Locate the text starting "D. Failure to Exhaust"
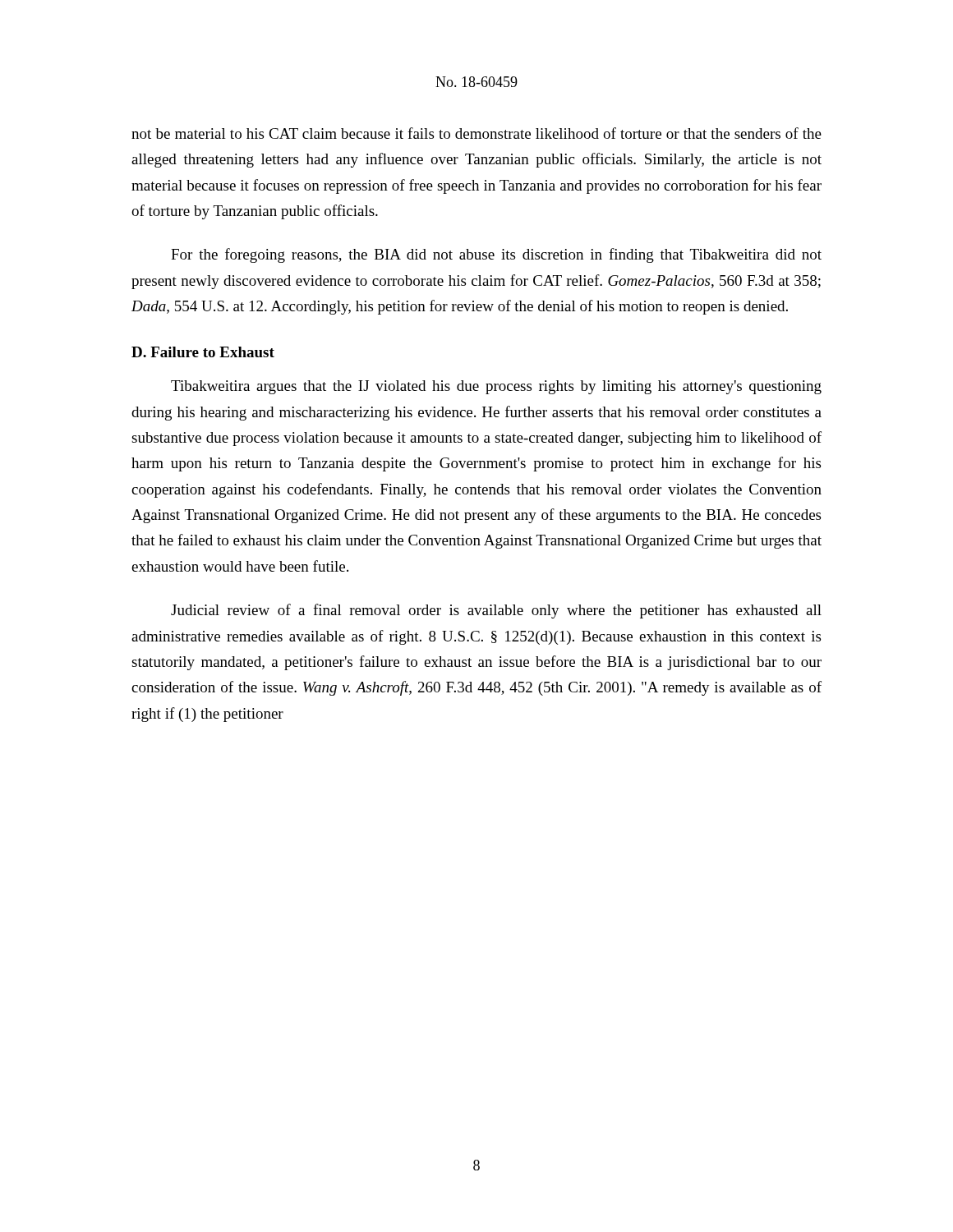The image size is (953, 1232). [x=203, y=352]
